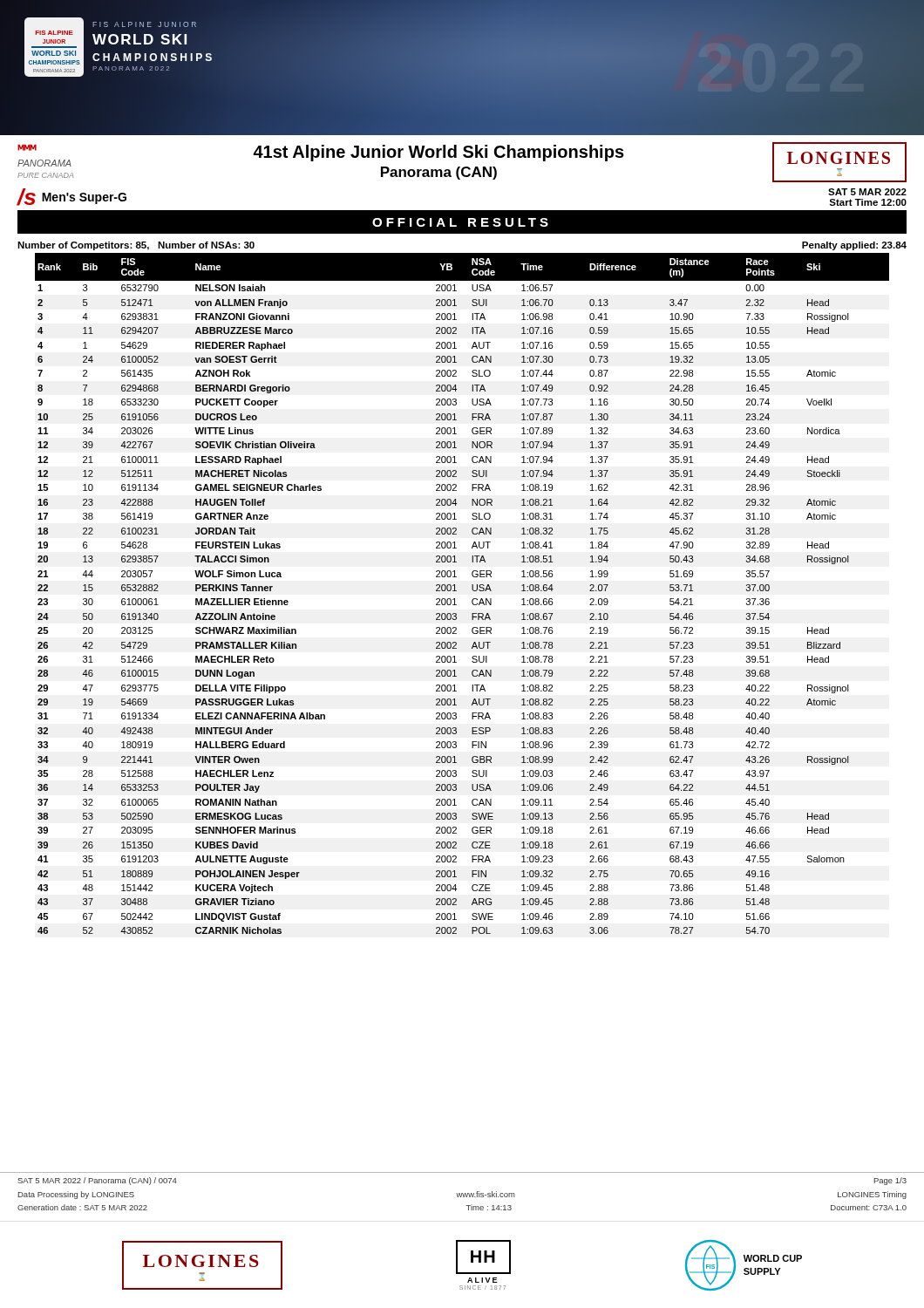924x1308 pixels.
Task: Find "Men's Super-G" on this page
Action: point(84,197)
